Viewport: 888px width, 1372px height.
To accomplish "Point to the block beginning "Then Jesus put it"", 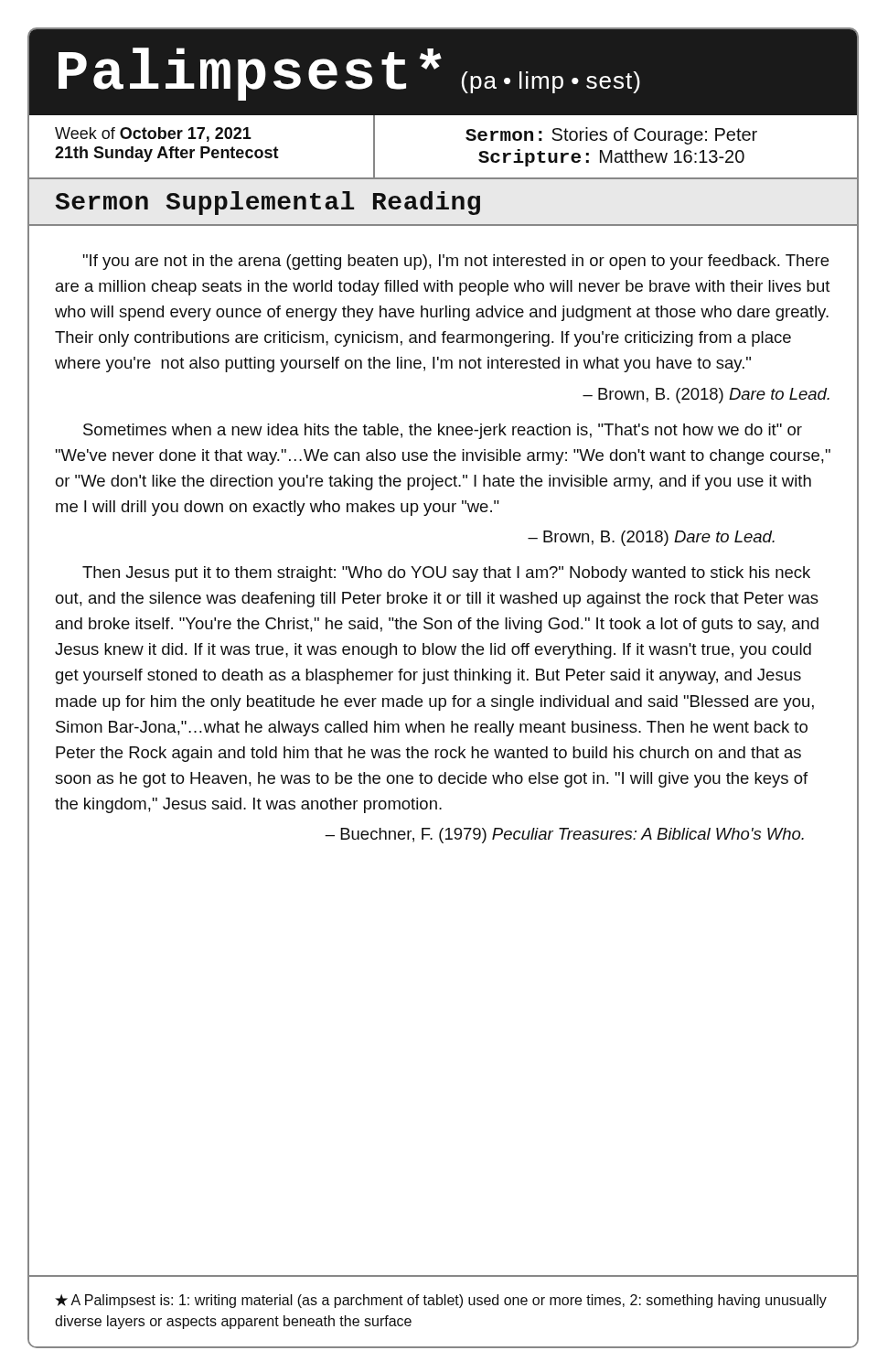I will [437, 688].
